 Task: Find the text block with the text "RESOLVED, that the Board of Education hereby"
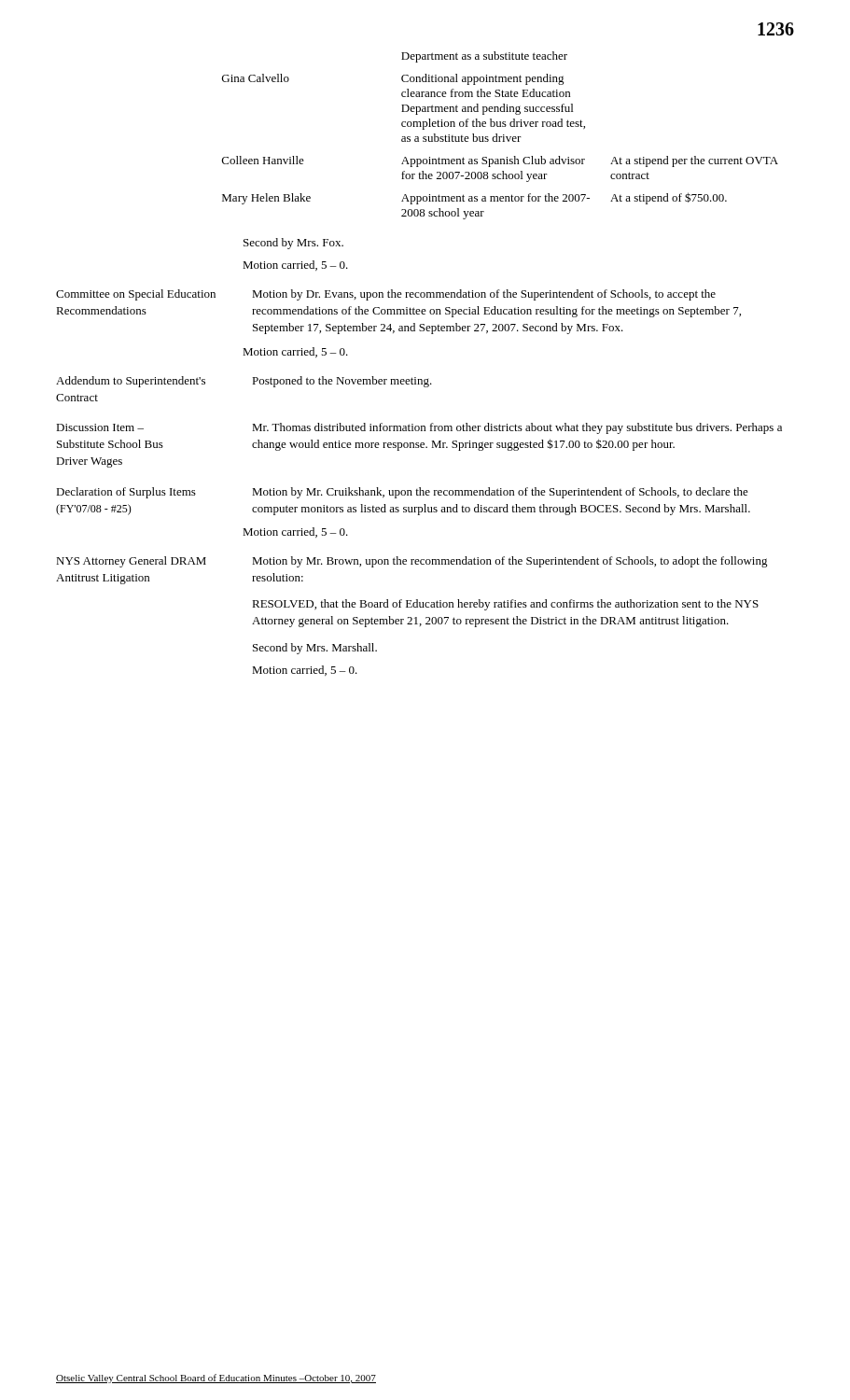pos(505,612)
